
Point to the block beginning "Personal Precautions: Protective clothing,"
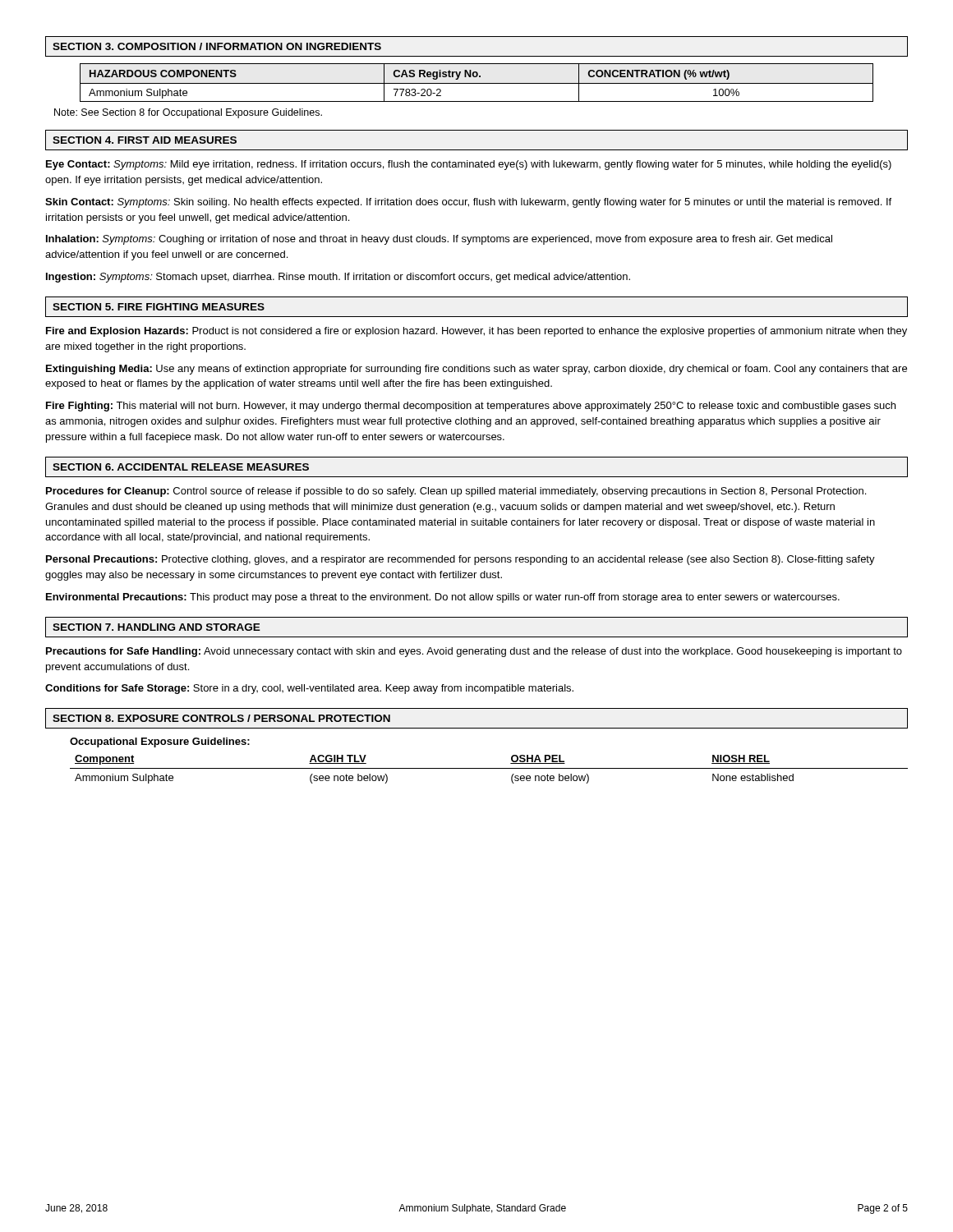pyautogui.click(x=460, y=567)
